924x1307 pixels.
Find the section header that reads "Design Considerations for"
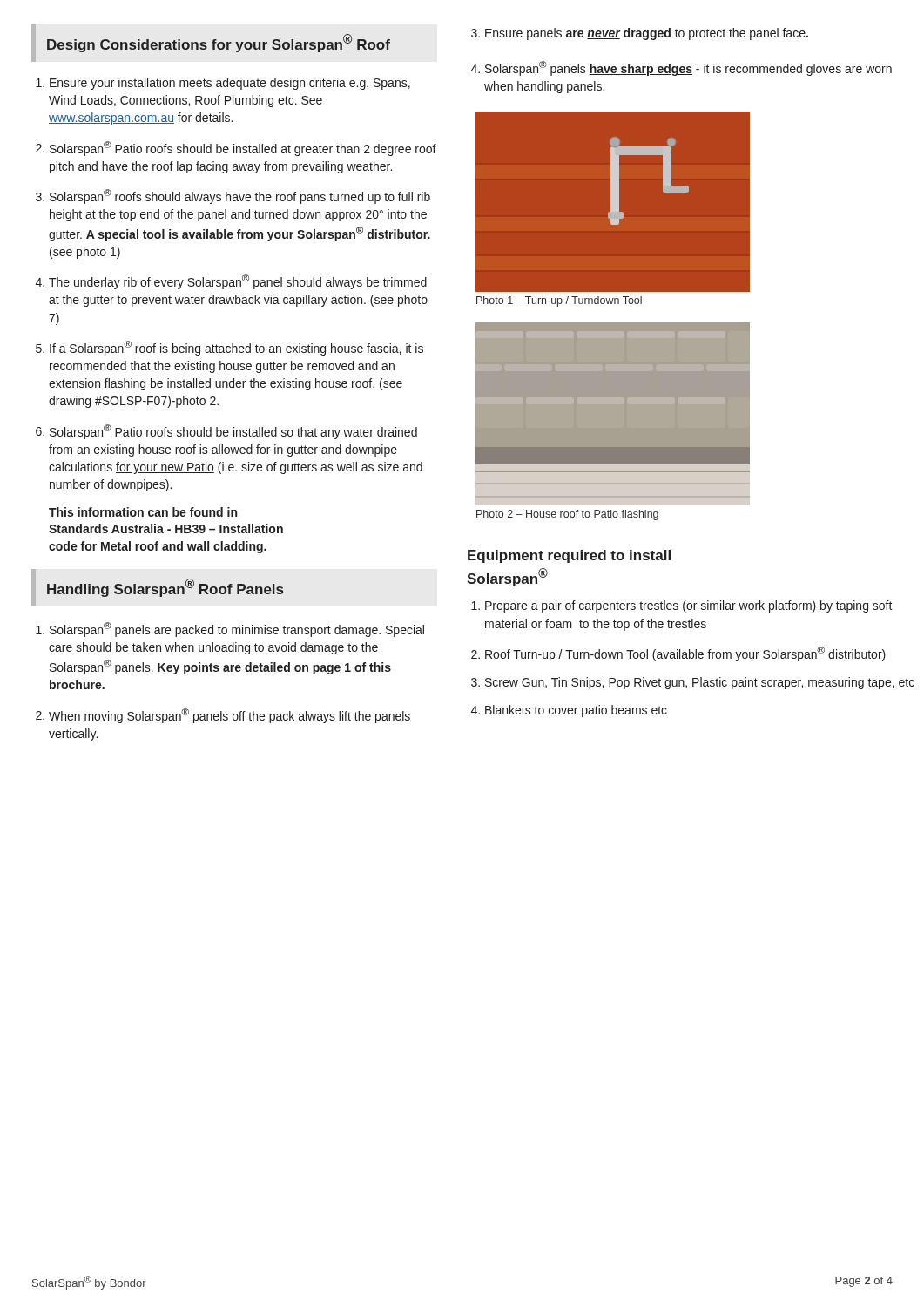pos(234,43)
